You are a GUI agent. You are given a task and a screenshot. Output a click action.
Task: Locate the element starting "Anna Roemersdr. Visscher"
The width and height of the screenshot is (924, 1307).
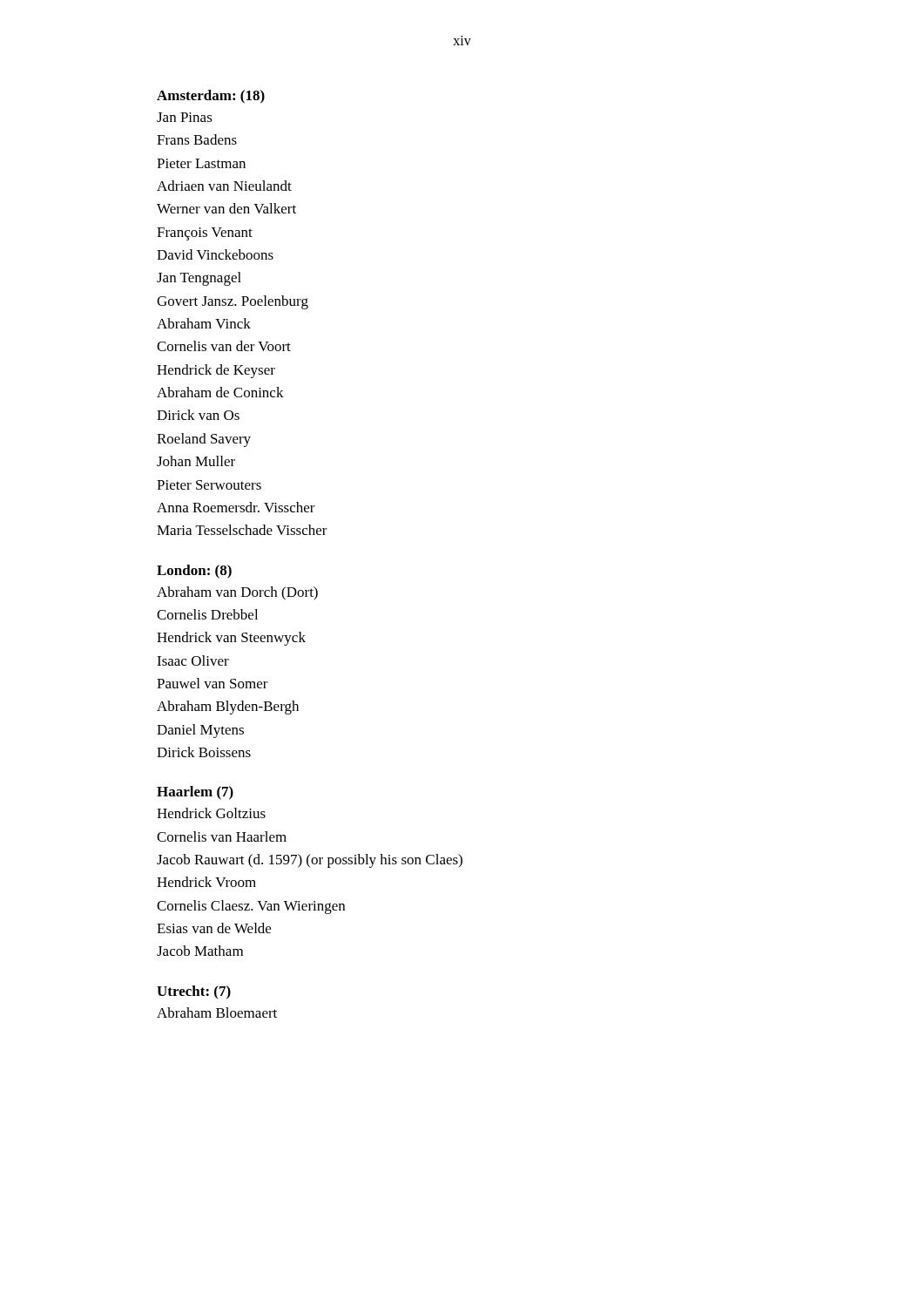pos(236,507)
